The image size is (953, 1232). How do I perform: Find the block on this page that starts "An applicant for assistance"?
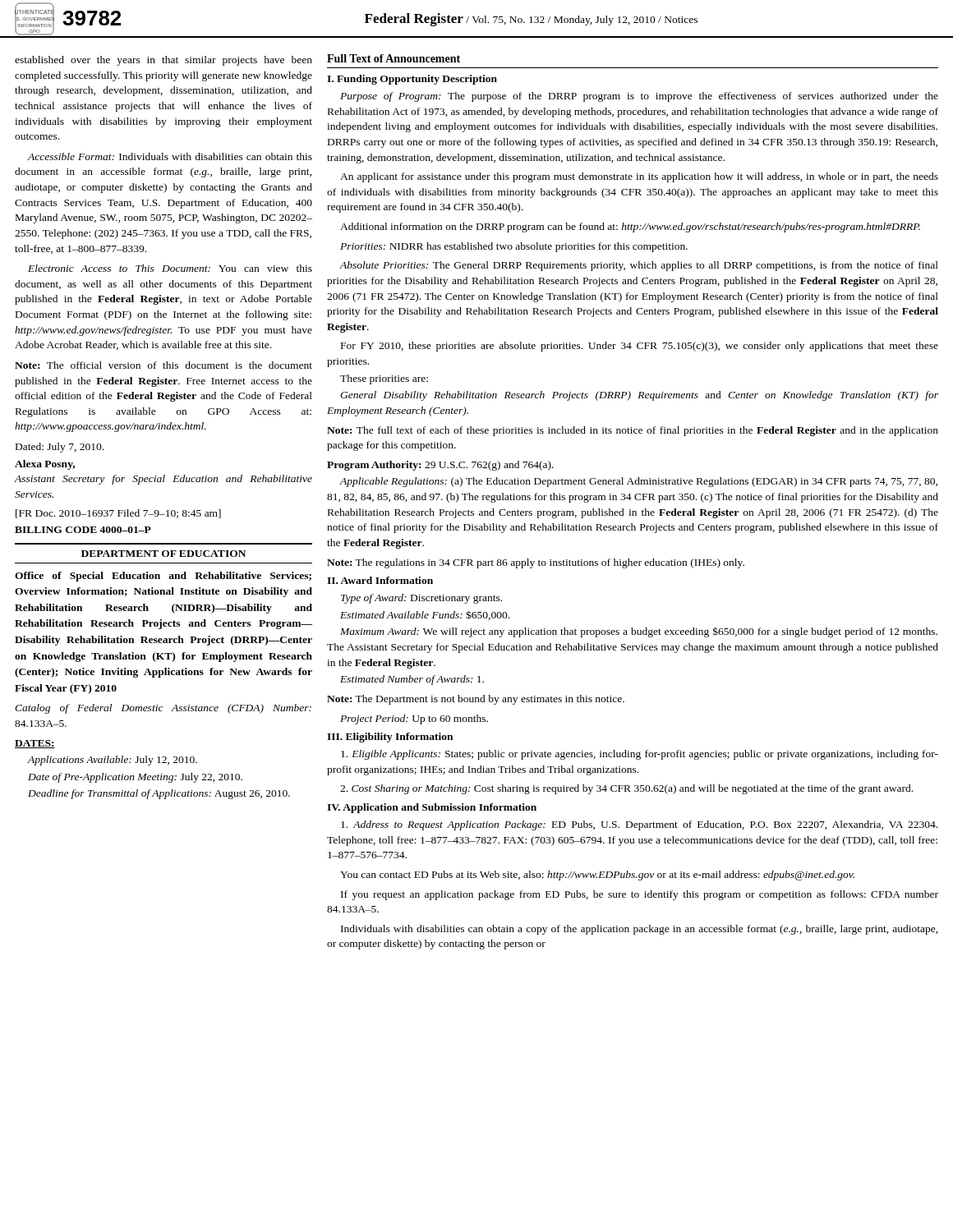[x=633, y=192]
